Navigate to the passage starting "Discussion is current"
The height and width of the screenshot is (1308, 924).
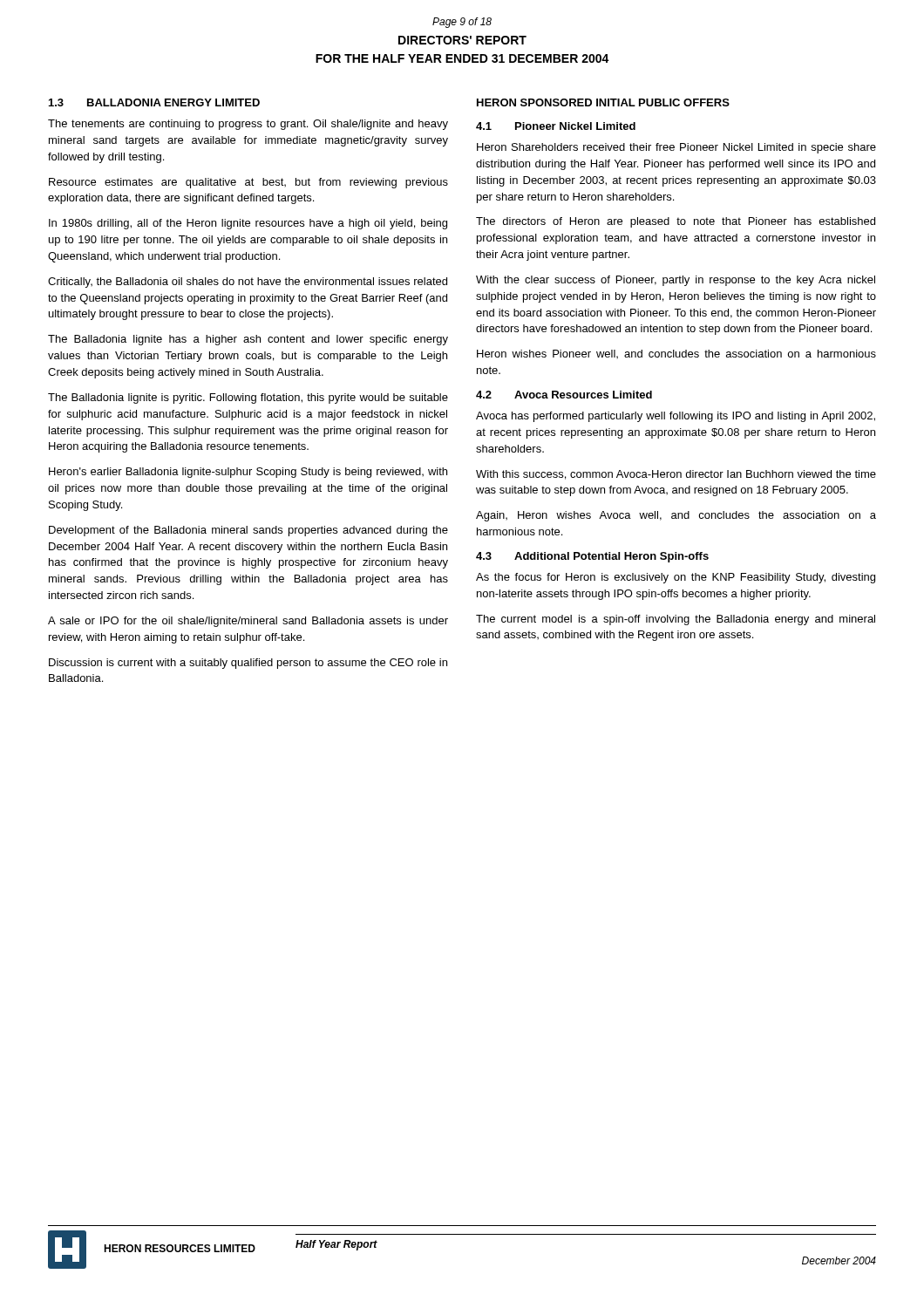point(248,671)
